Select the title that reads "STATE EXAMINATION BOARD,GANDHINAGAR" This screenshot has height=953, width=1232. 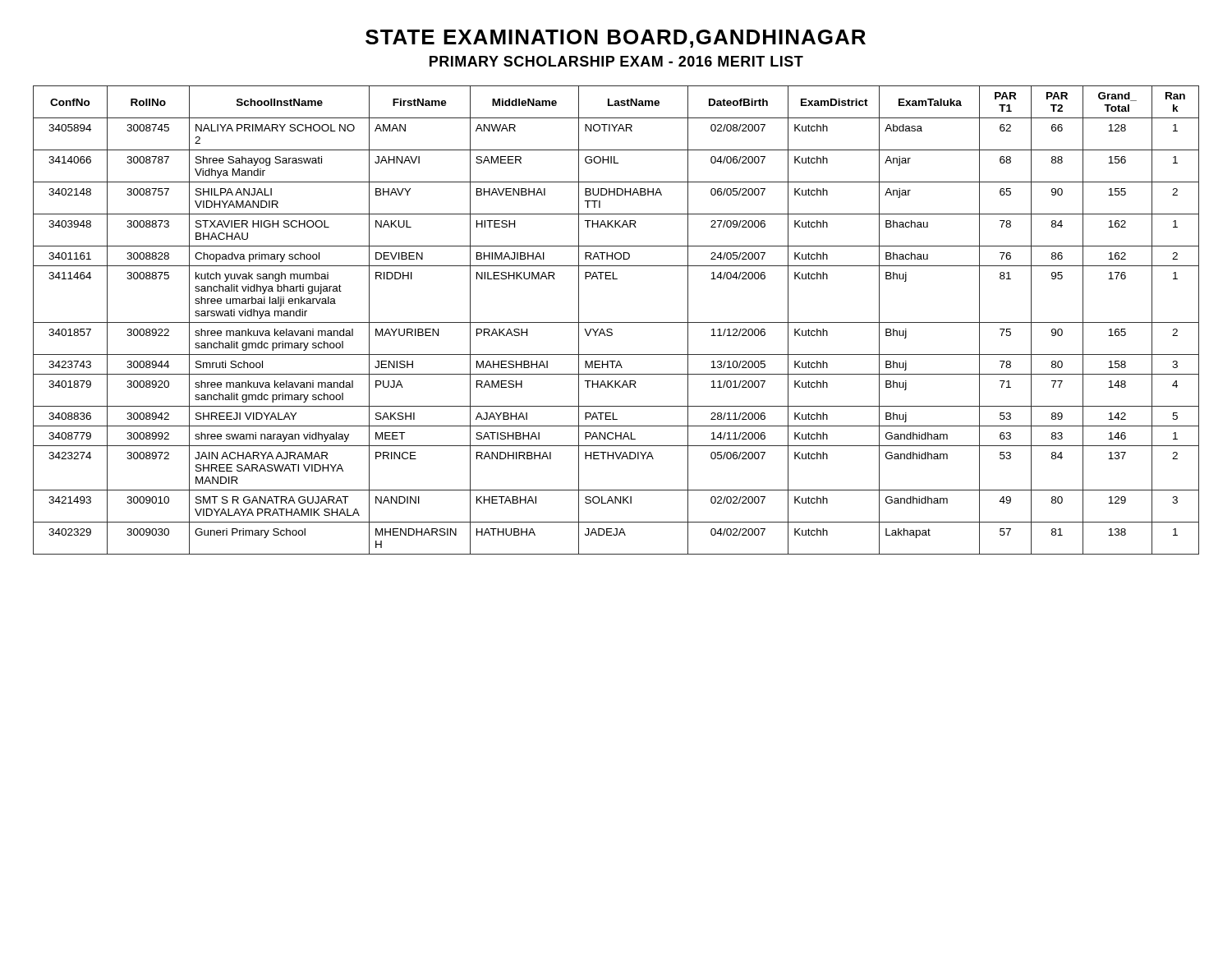tap(616, 37)
